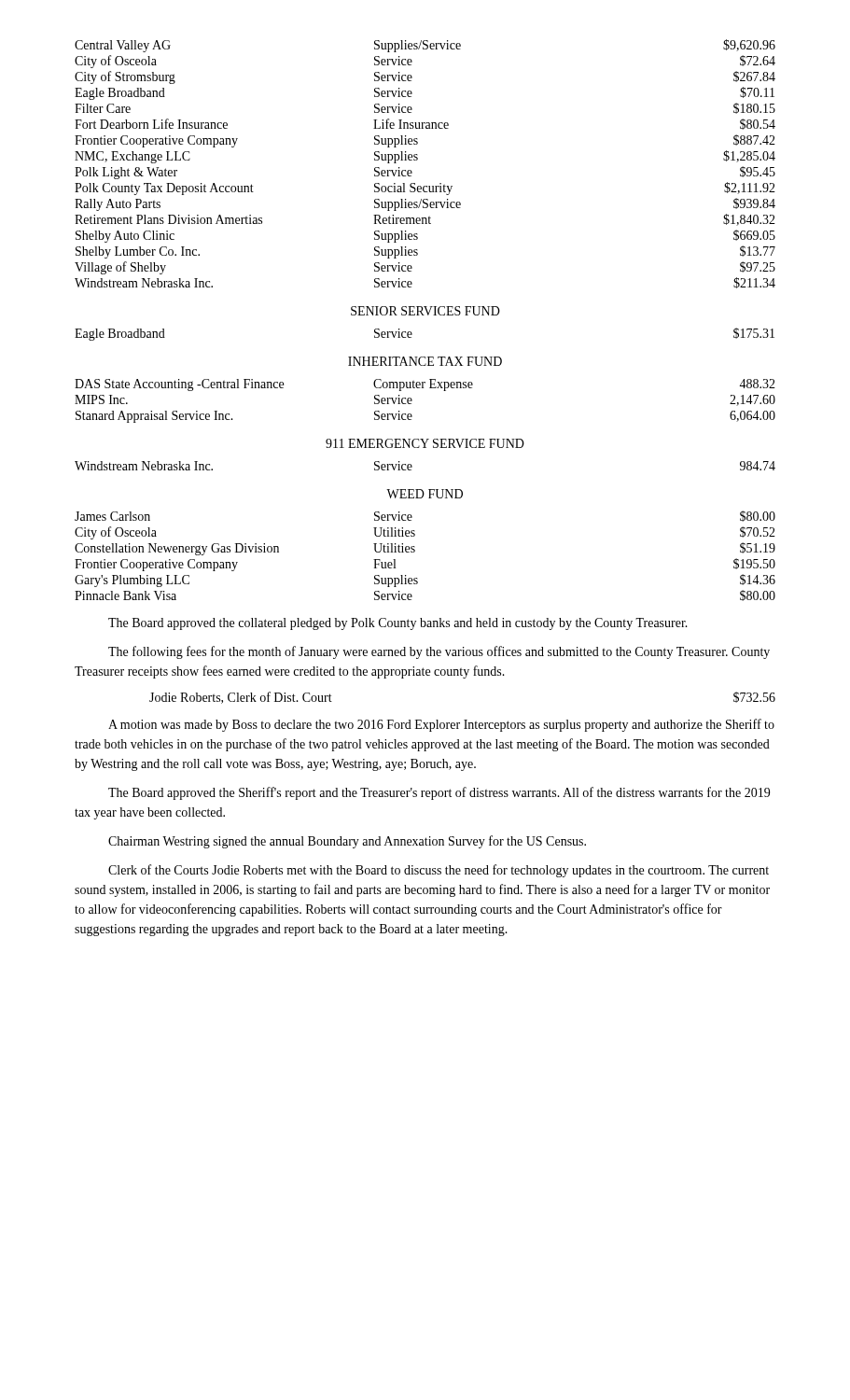This screenshot has height=1400, width=850.
Task: Navigate to the text block starting "A motion was made by"
Action: (425, 744)
